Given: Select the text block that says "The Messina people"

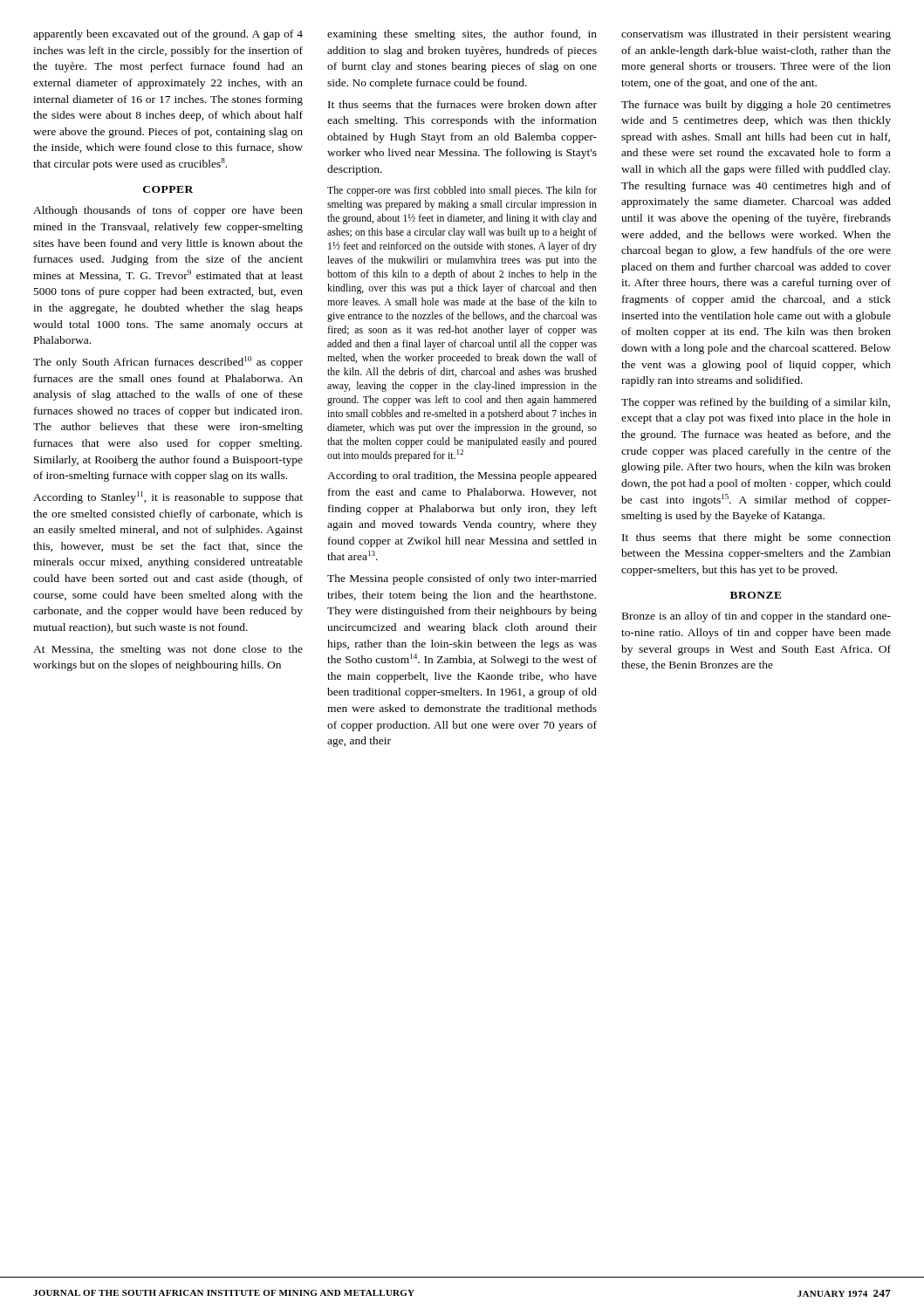Looking at the screenshot, I should point(462,660).
